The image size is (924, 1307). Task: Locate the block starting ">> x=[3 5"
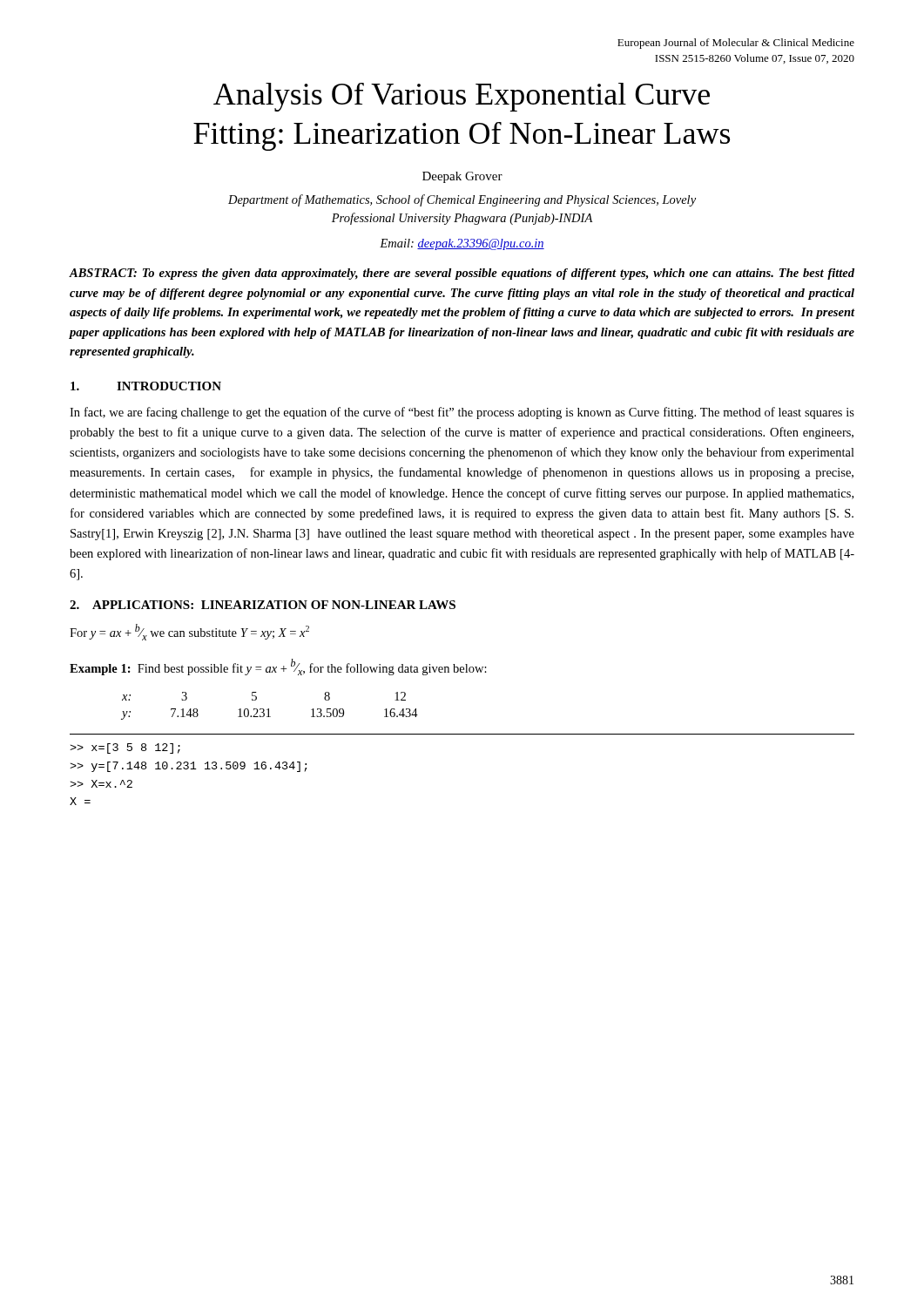190,775
